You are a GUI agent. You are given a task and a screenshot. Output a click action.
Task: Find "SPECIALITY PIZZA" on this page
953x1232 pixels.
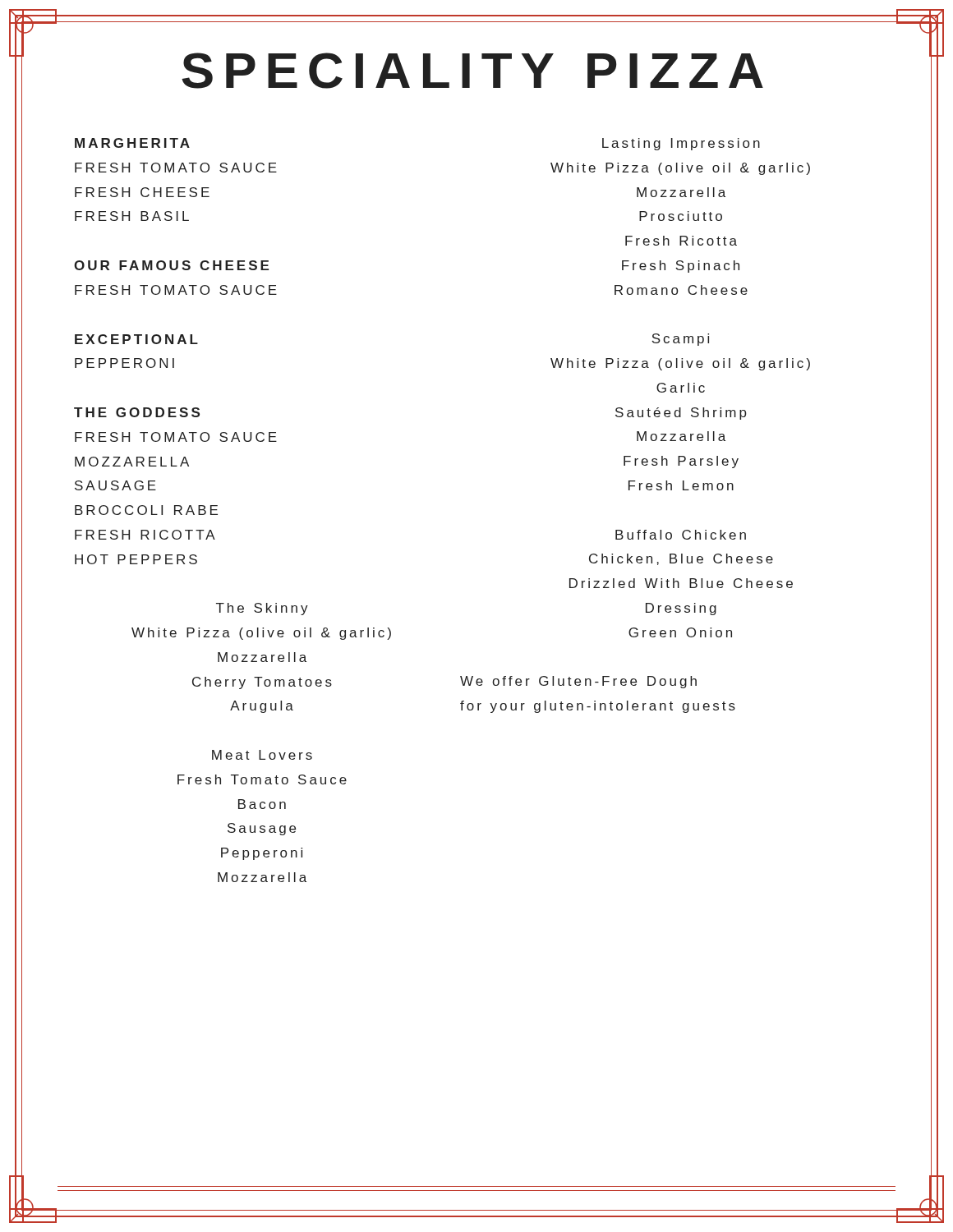coord(476,70)
